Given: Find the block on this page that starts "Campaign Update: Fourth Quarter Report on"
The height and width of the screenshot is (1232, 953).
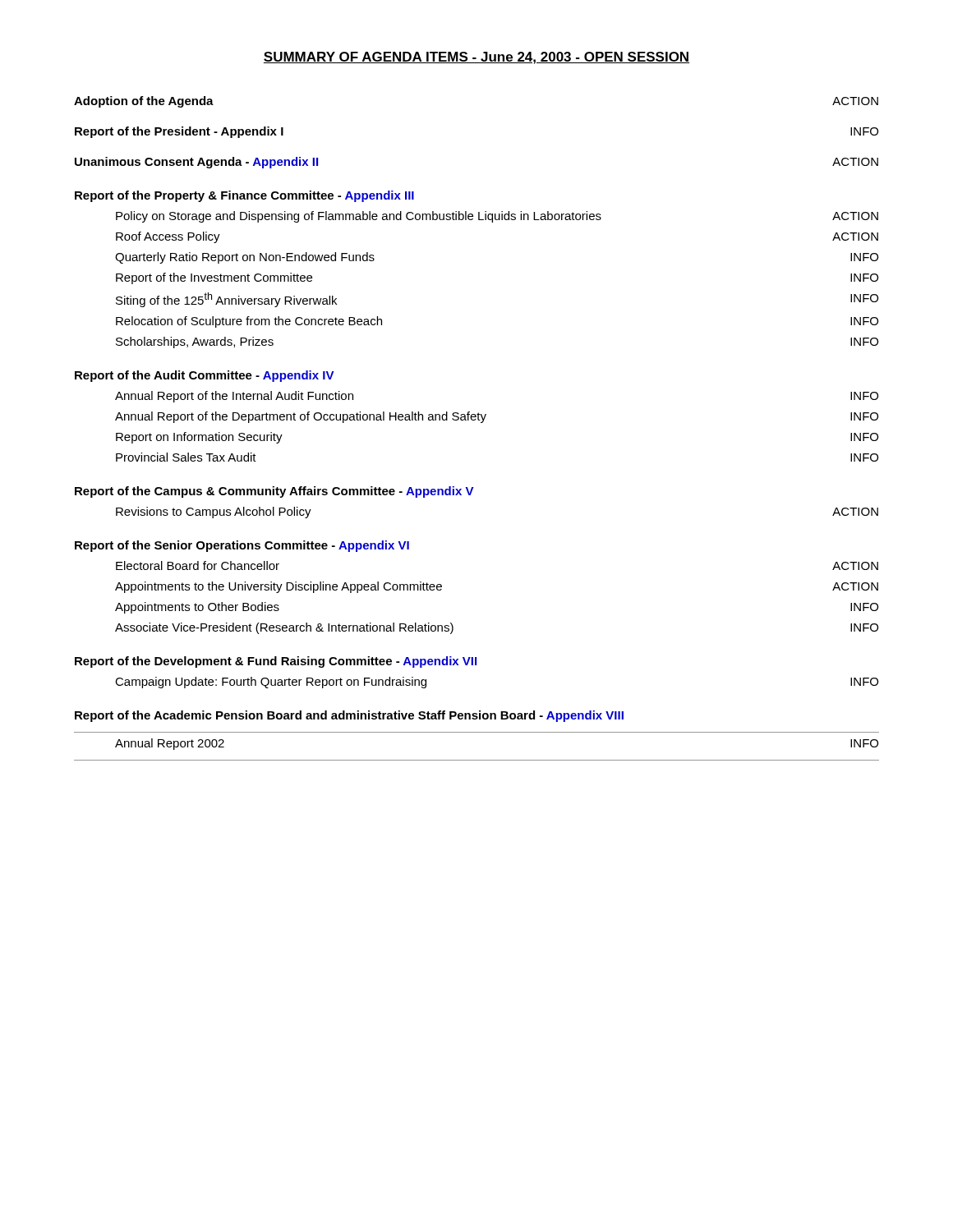Looking at the screenshot, I should tap(272, 682).
